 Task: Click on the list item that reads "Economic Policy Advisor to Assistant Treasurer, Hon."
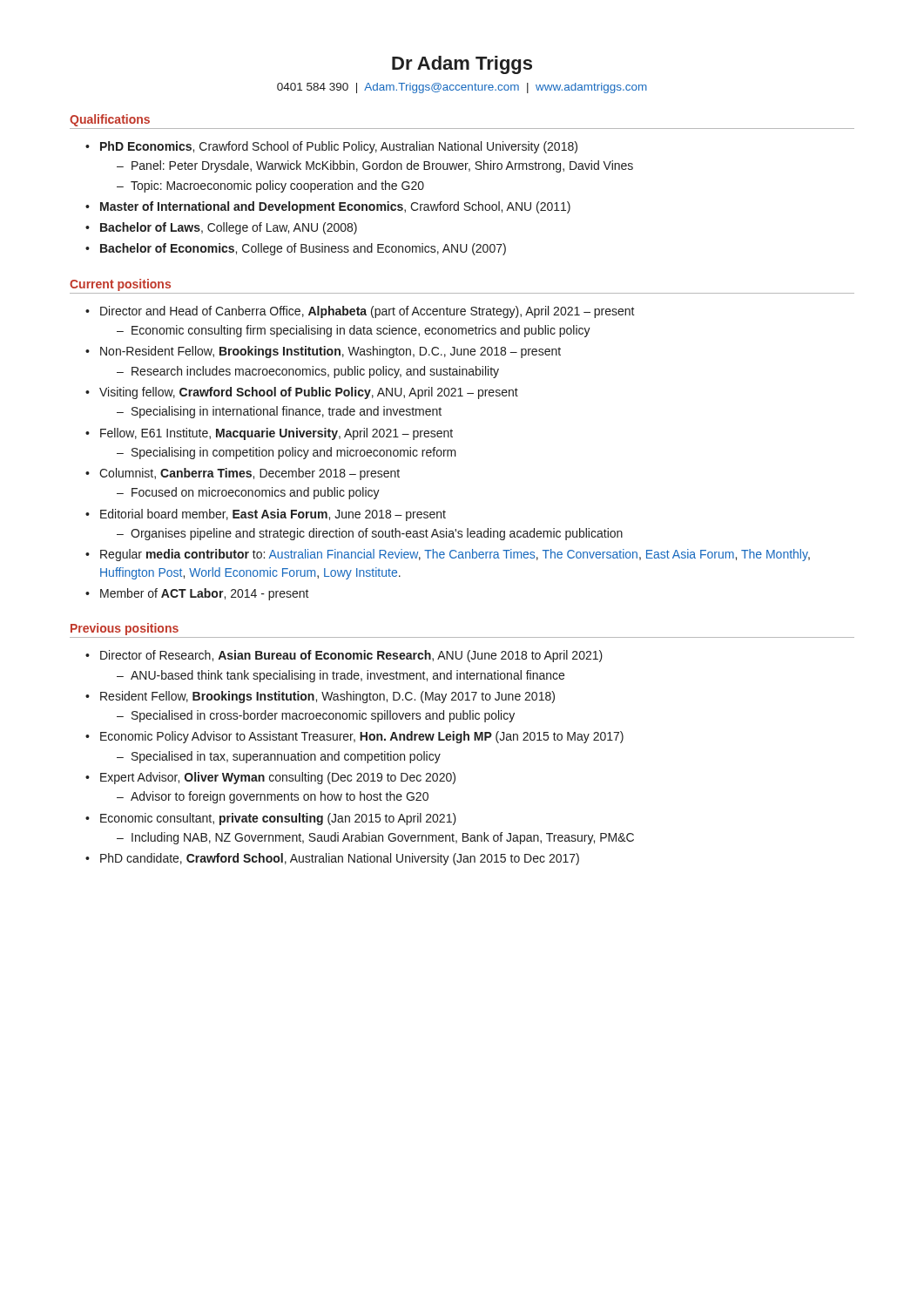[x=477, y=747]
